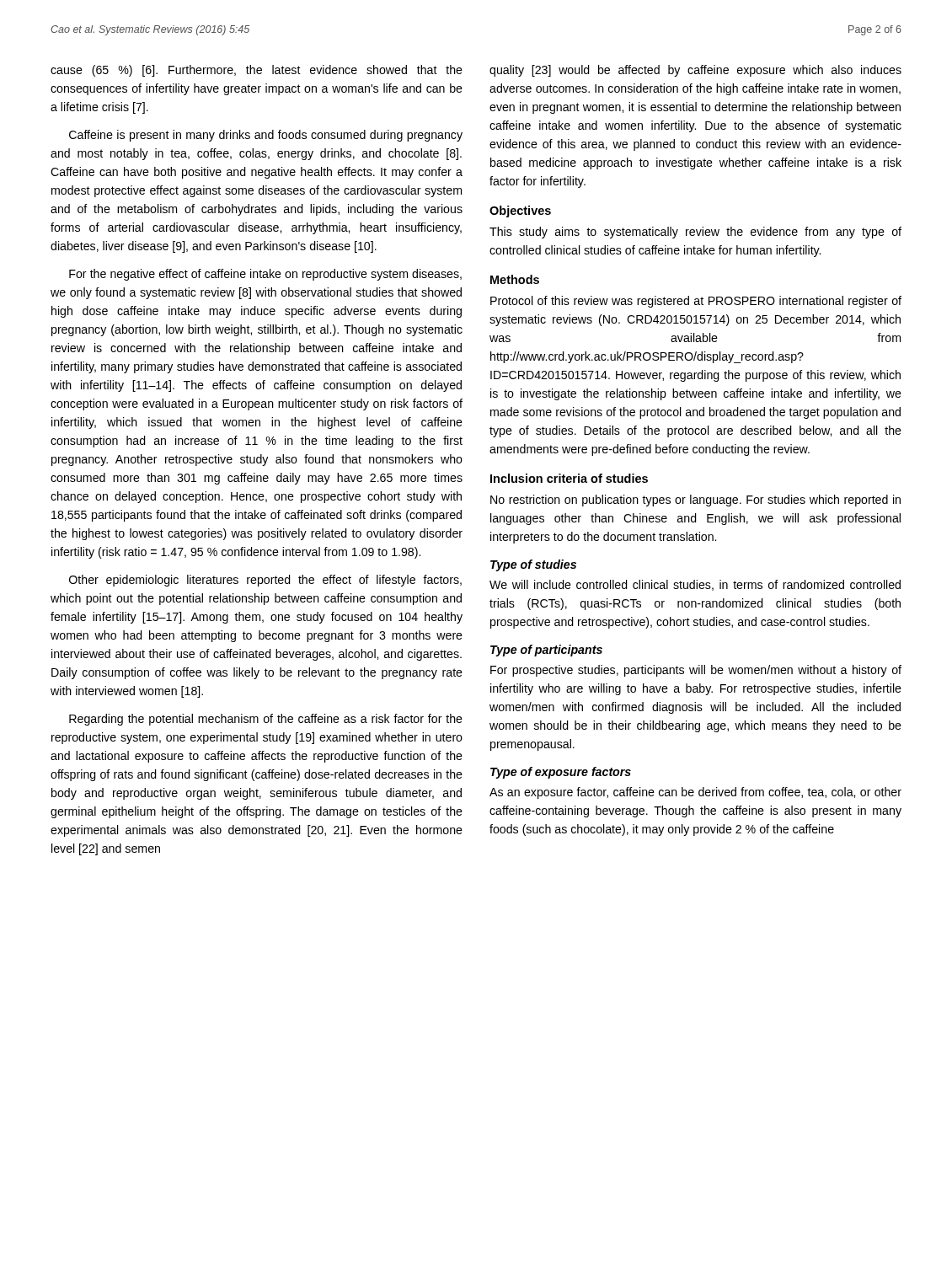This screenshot has width=952, height=1264.
Task: Where is the passage that starts "Protocol of this review was registered at PROSPERO"?
Action: click(x=695, y=375)
